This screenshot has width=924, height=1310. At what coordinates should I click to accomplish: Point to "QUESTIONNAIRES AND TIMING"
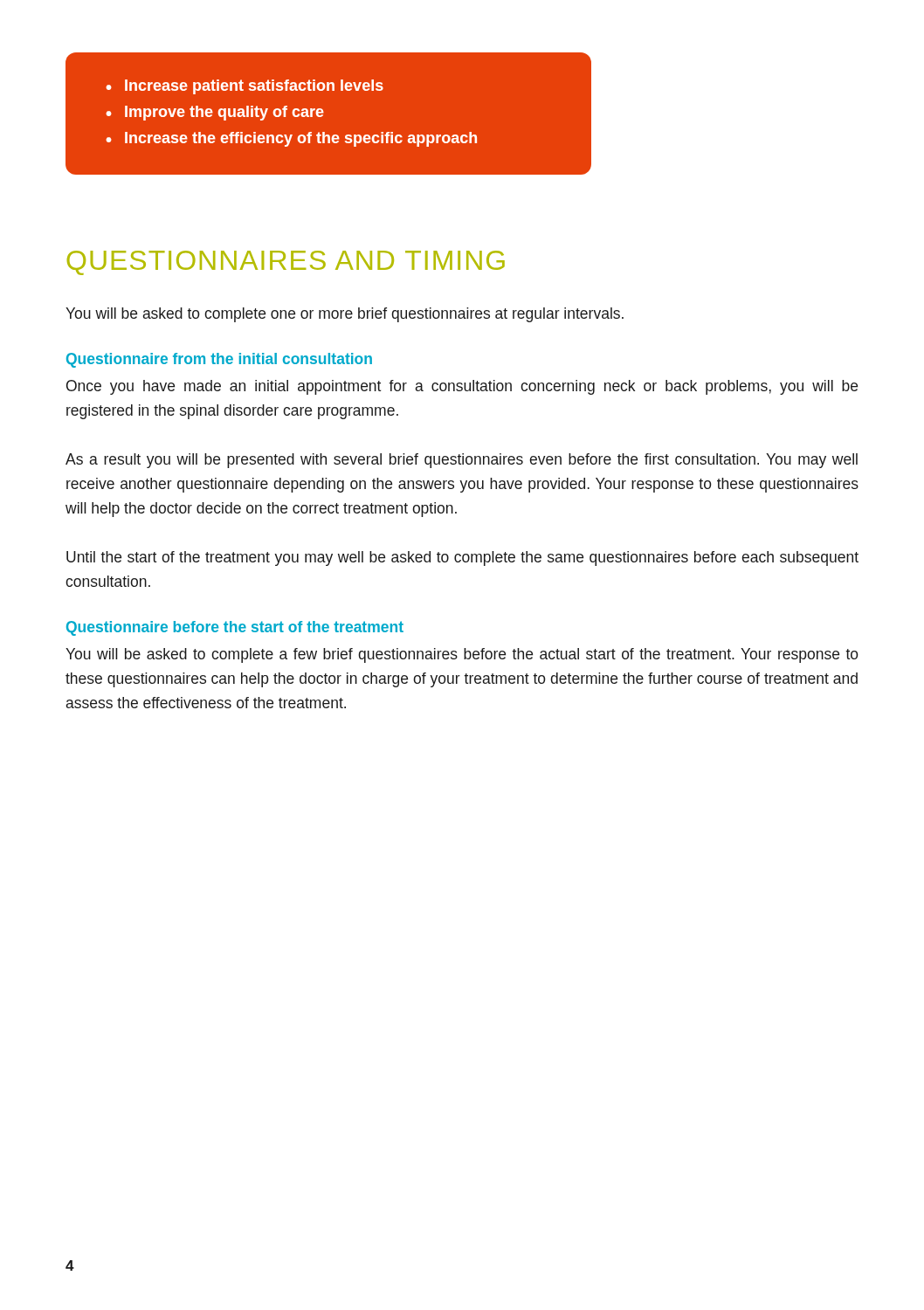pyautogui.click(x=287, y=260)
